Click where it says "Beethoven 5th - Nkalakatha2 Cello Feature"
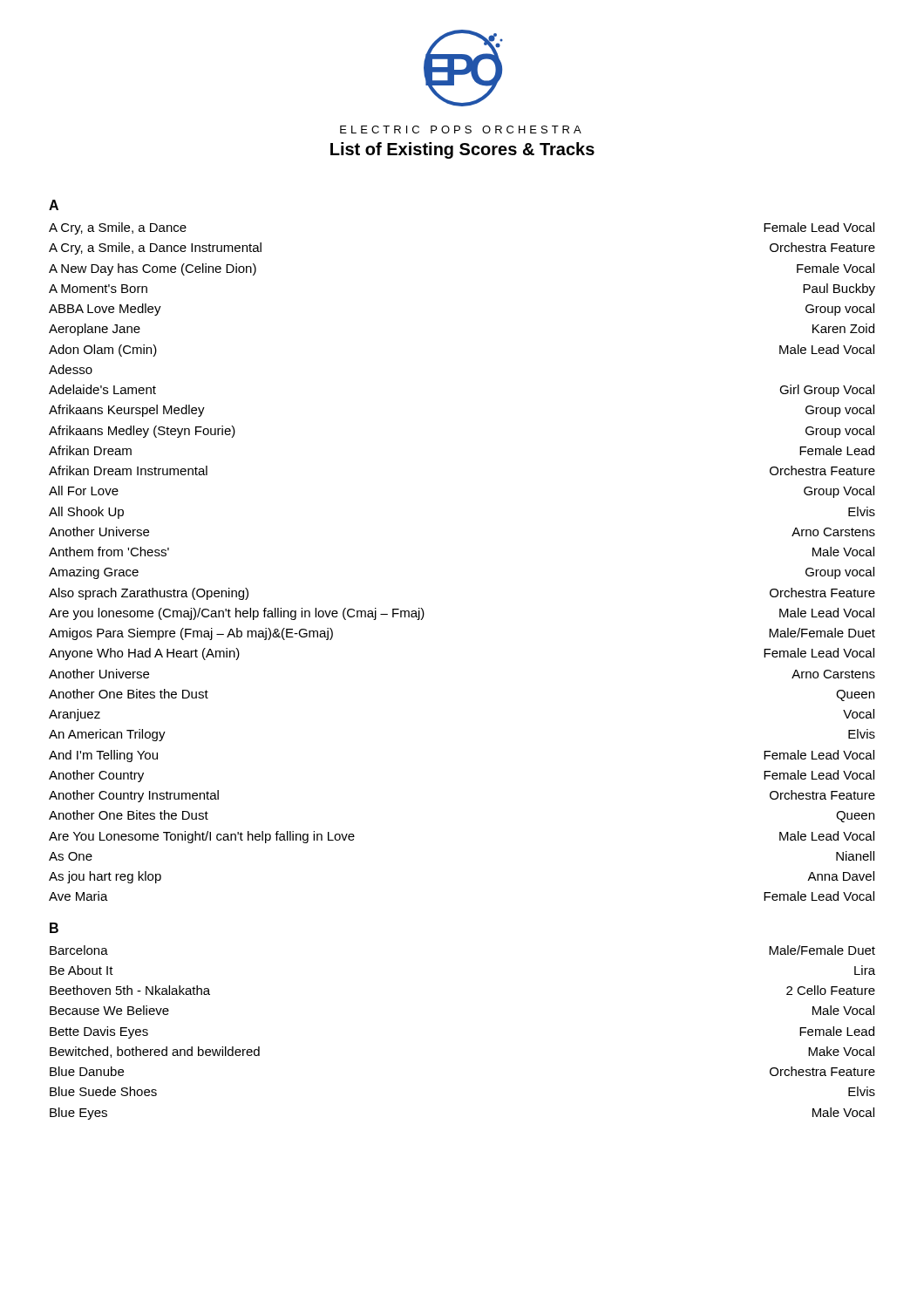 point(124,990)
